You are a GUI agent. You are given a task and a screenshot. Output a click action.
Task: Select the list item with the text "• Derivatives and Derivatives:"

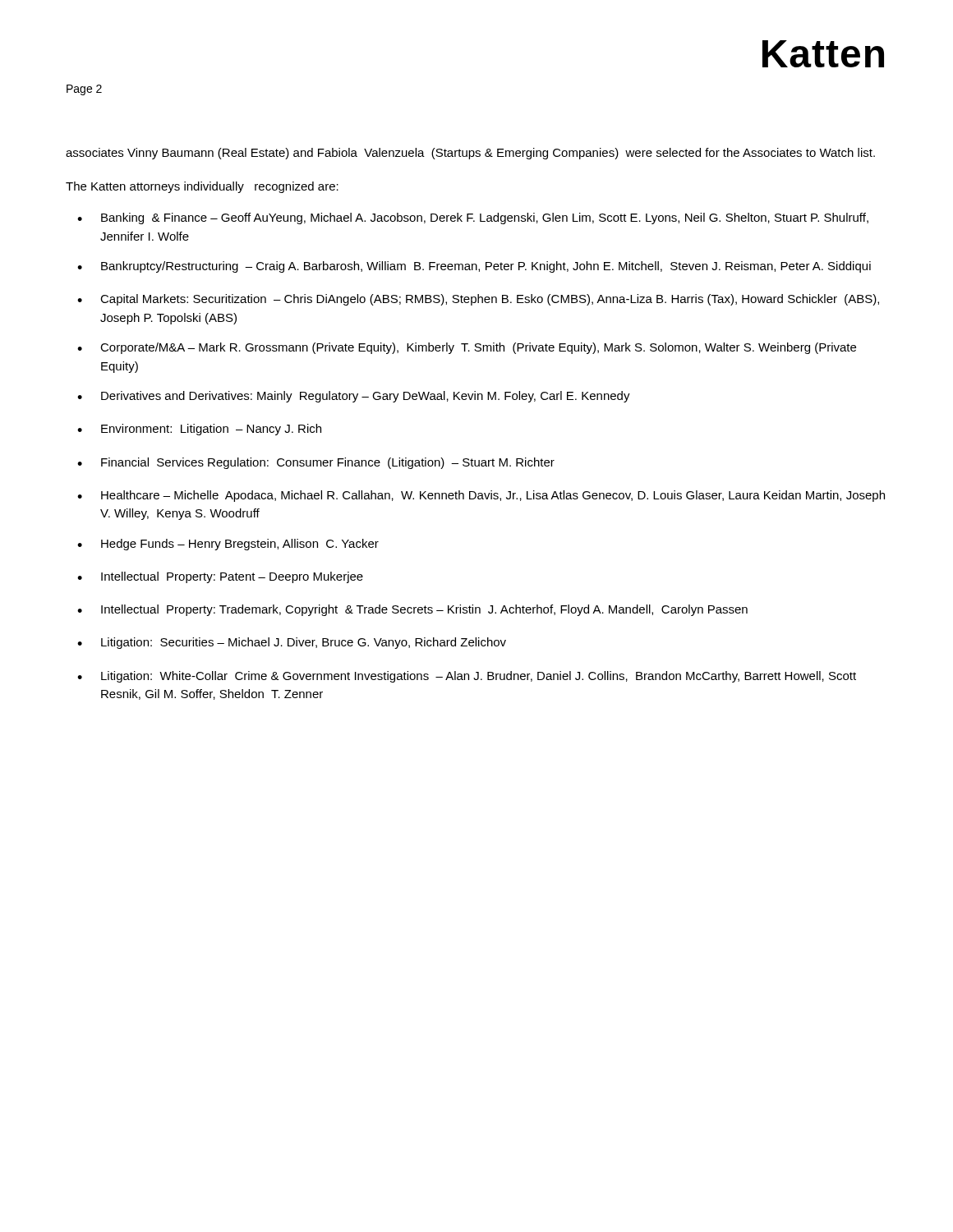point(476,398)
